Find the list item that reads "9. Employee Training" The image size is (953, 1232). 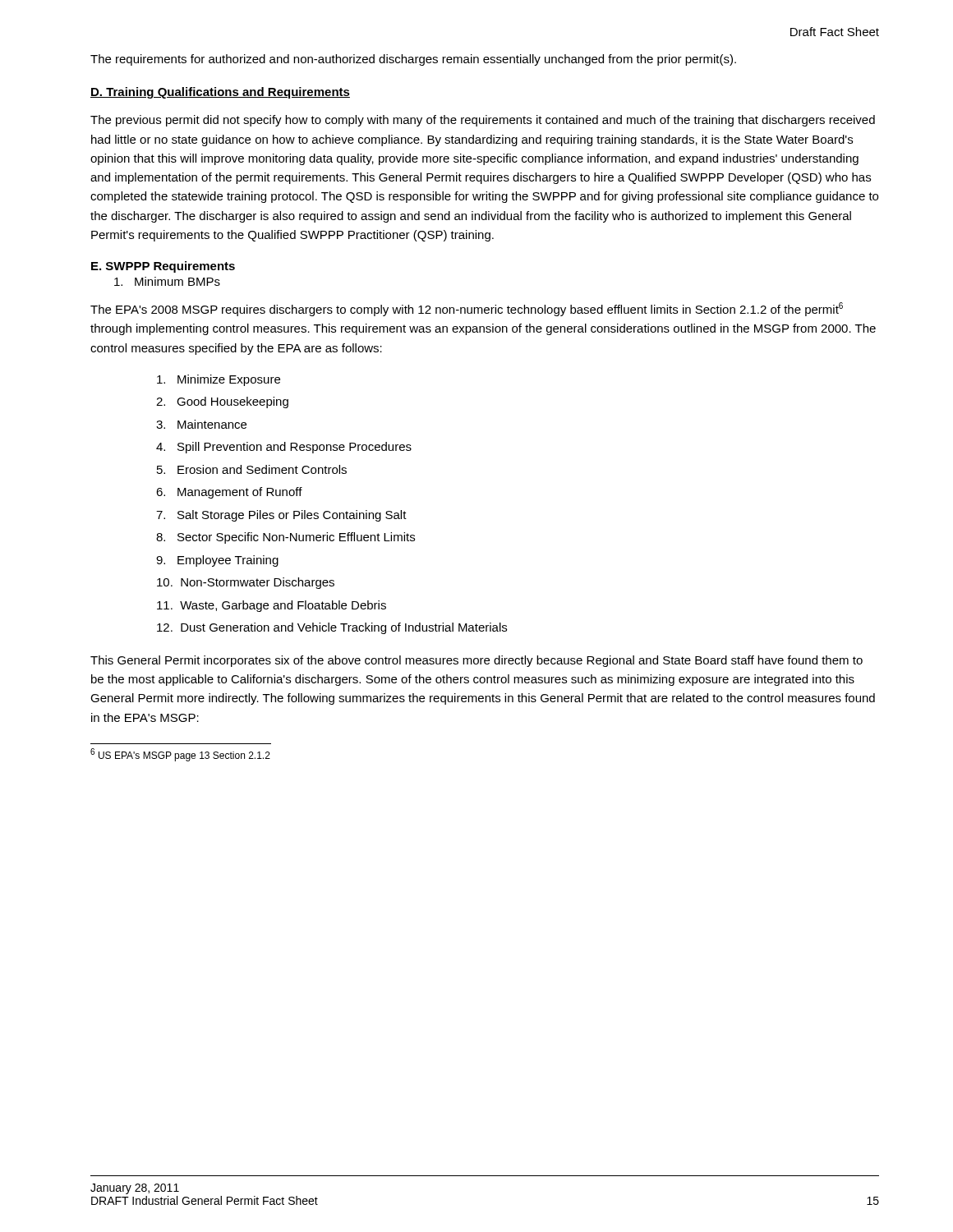pyautogui.click(x=217, y=560)
